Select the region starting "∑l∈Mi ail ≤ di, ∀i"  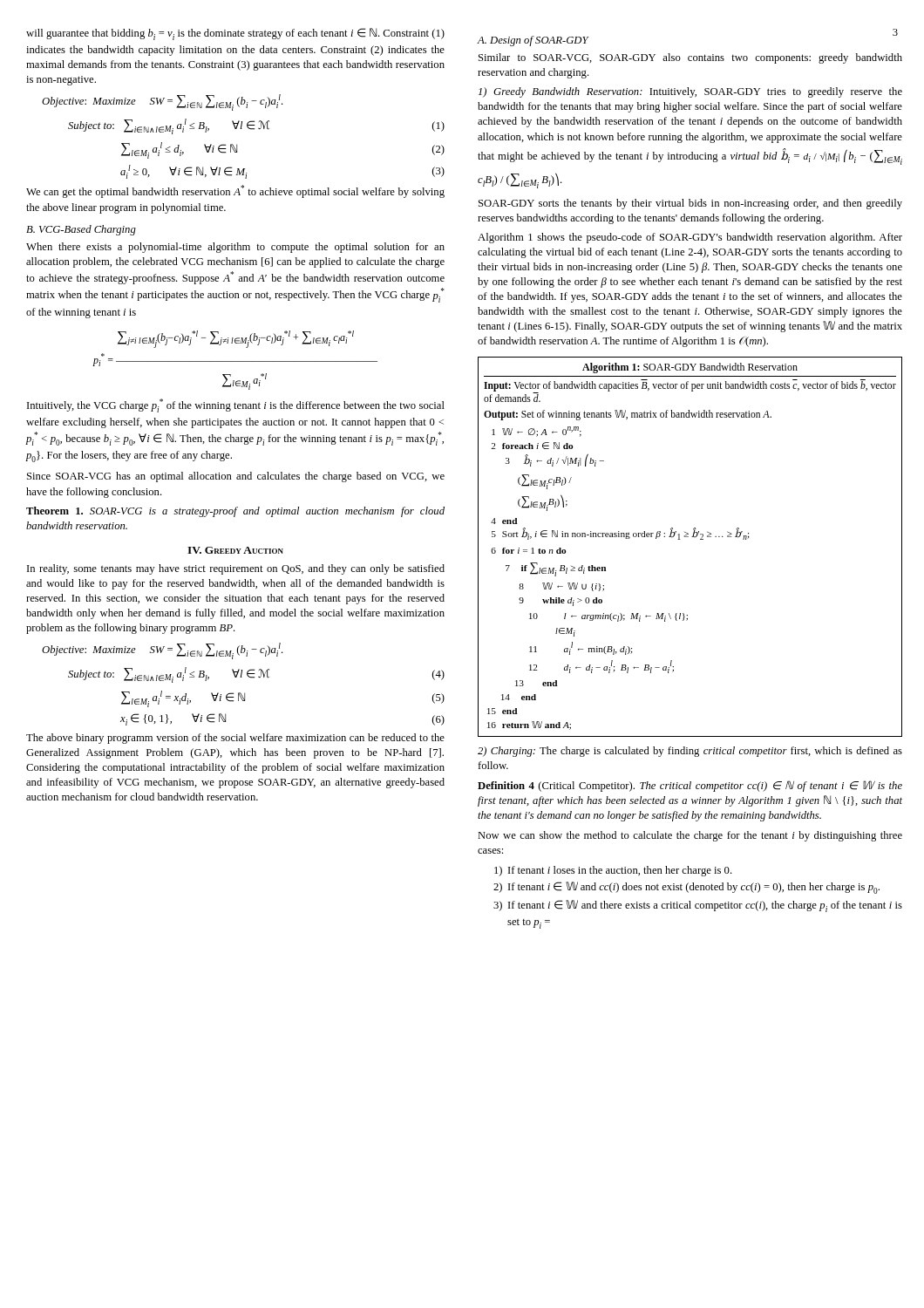pos(243,150)
